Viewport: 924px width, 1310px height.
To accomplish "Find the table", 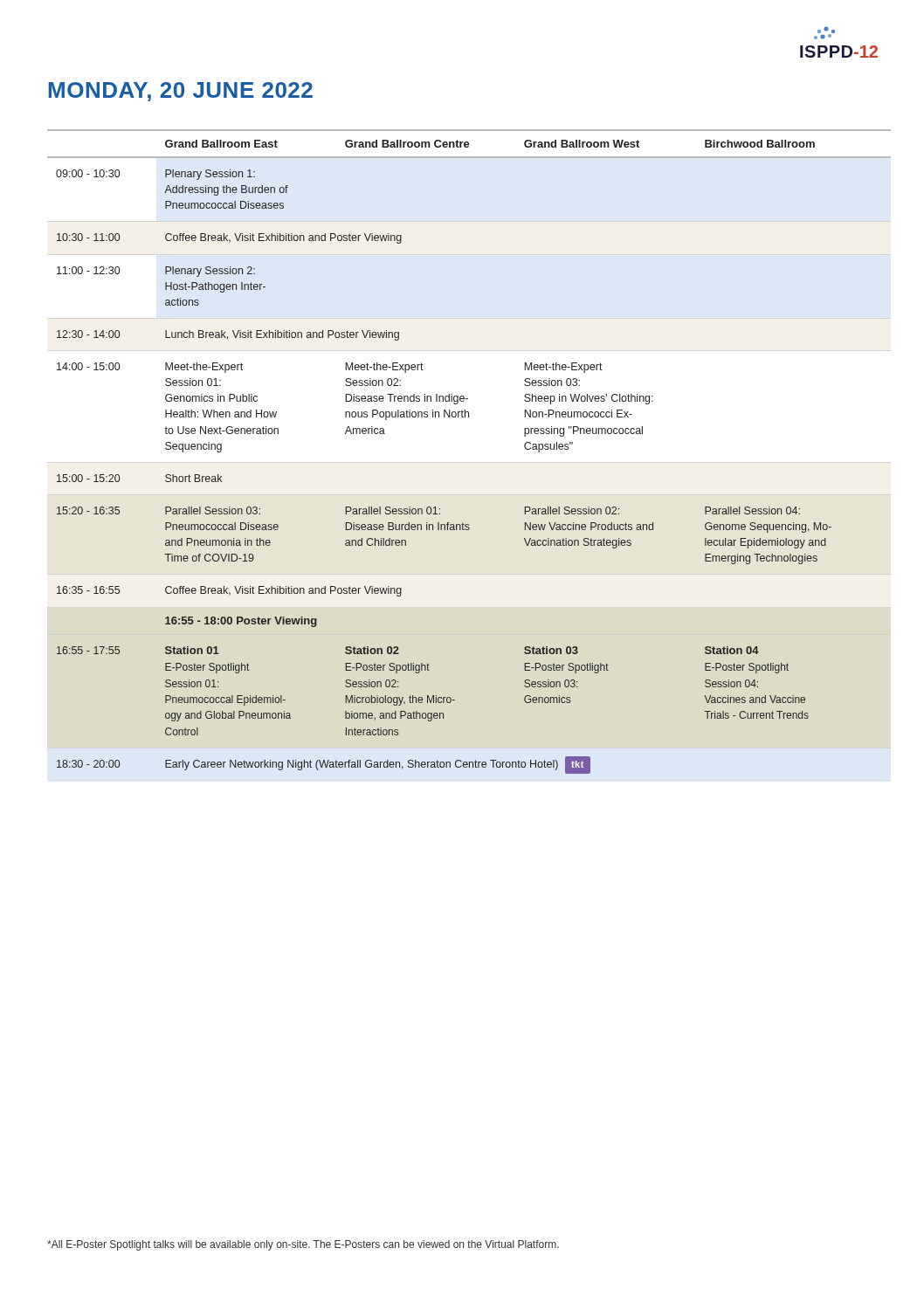I will [469, 455].
